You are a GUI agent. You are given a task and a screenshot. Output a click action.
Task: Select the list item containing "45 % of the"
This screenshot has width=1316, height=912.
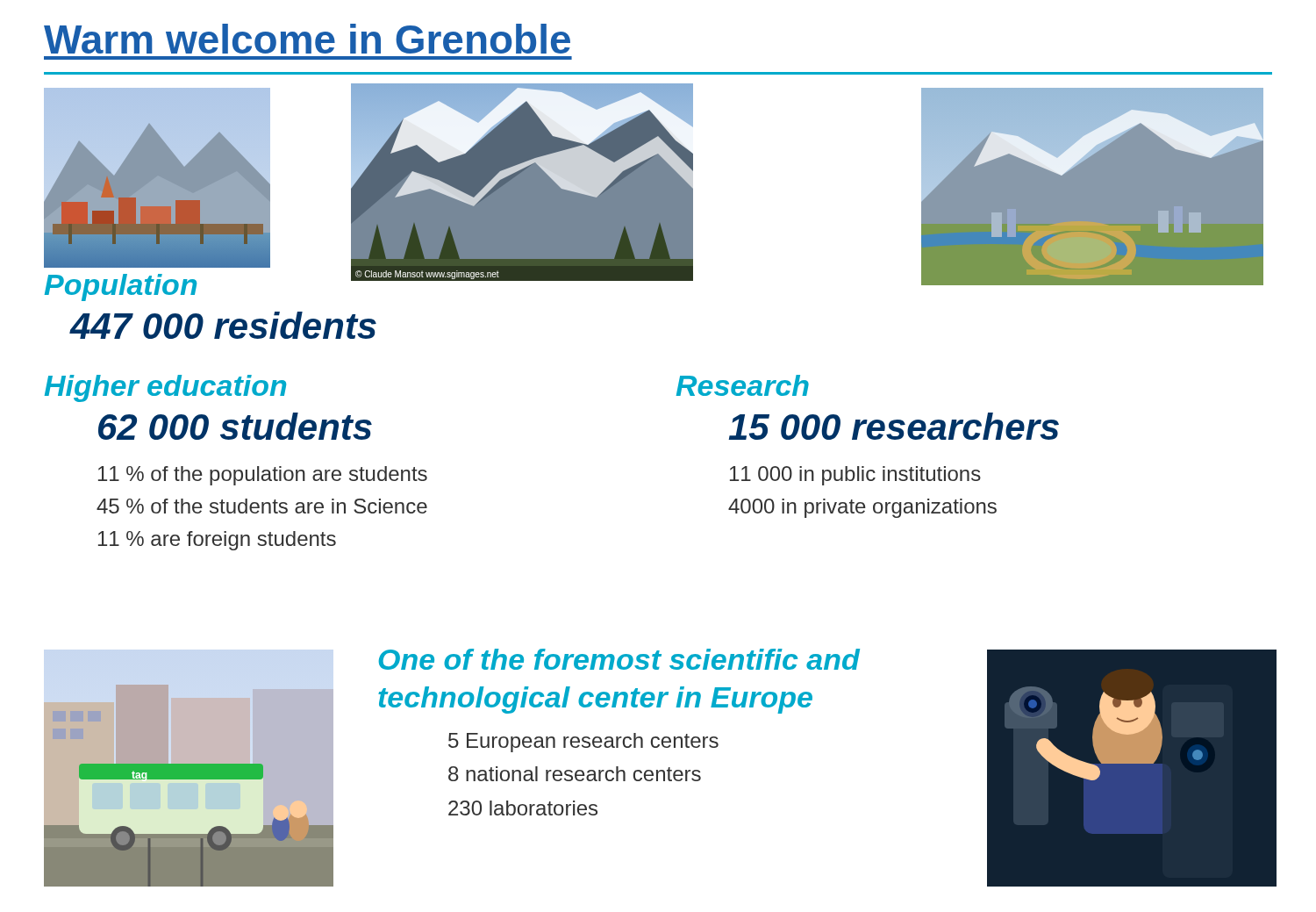(262, 506)
